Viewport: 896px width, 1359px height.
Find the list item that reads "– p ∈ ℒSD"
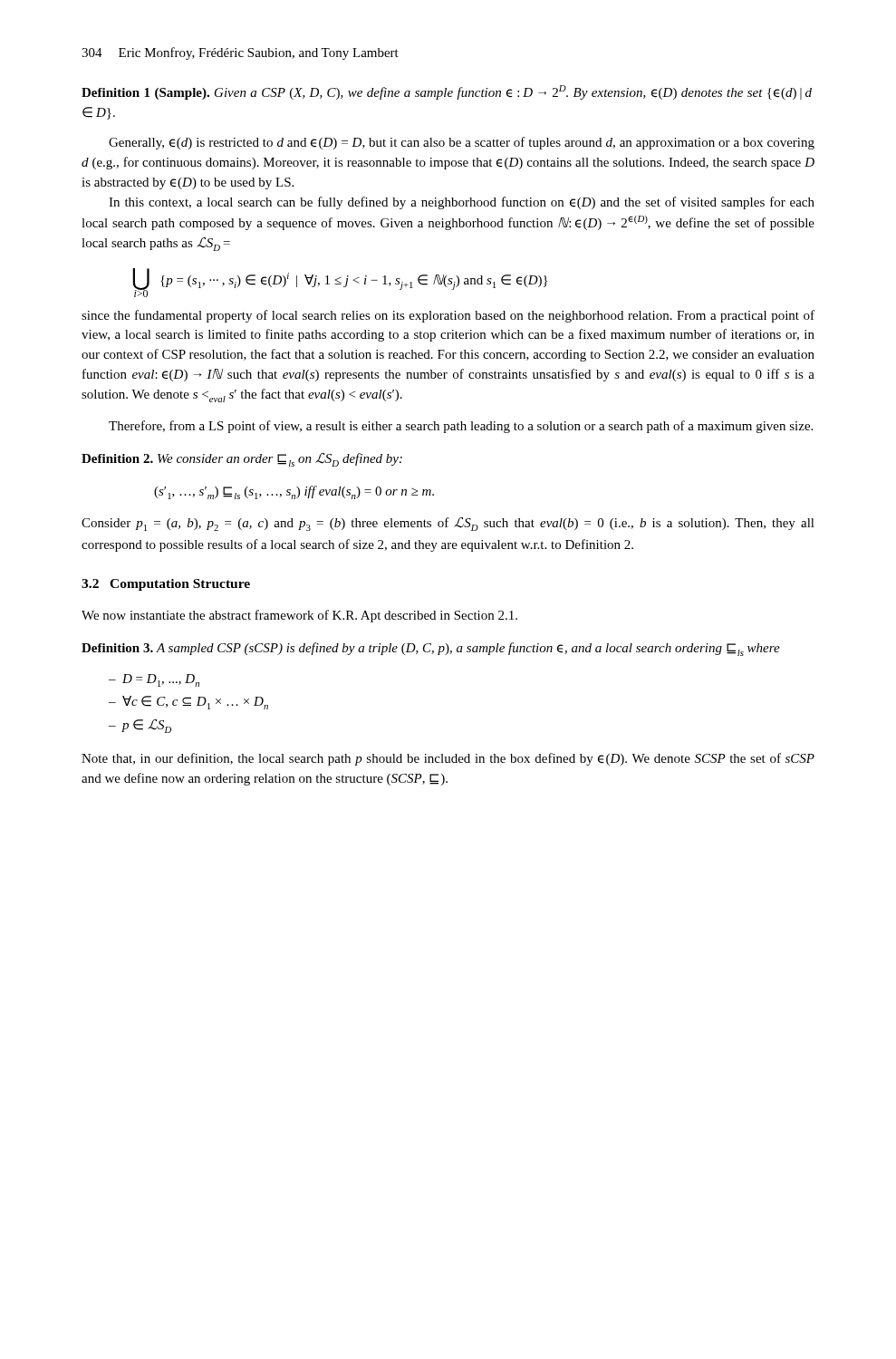pyautogui.click(x=140, y=726)
